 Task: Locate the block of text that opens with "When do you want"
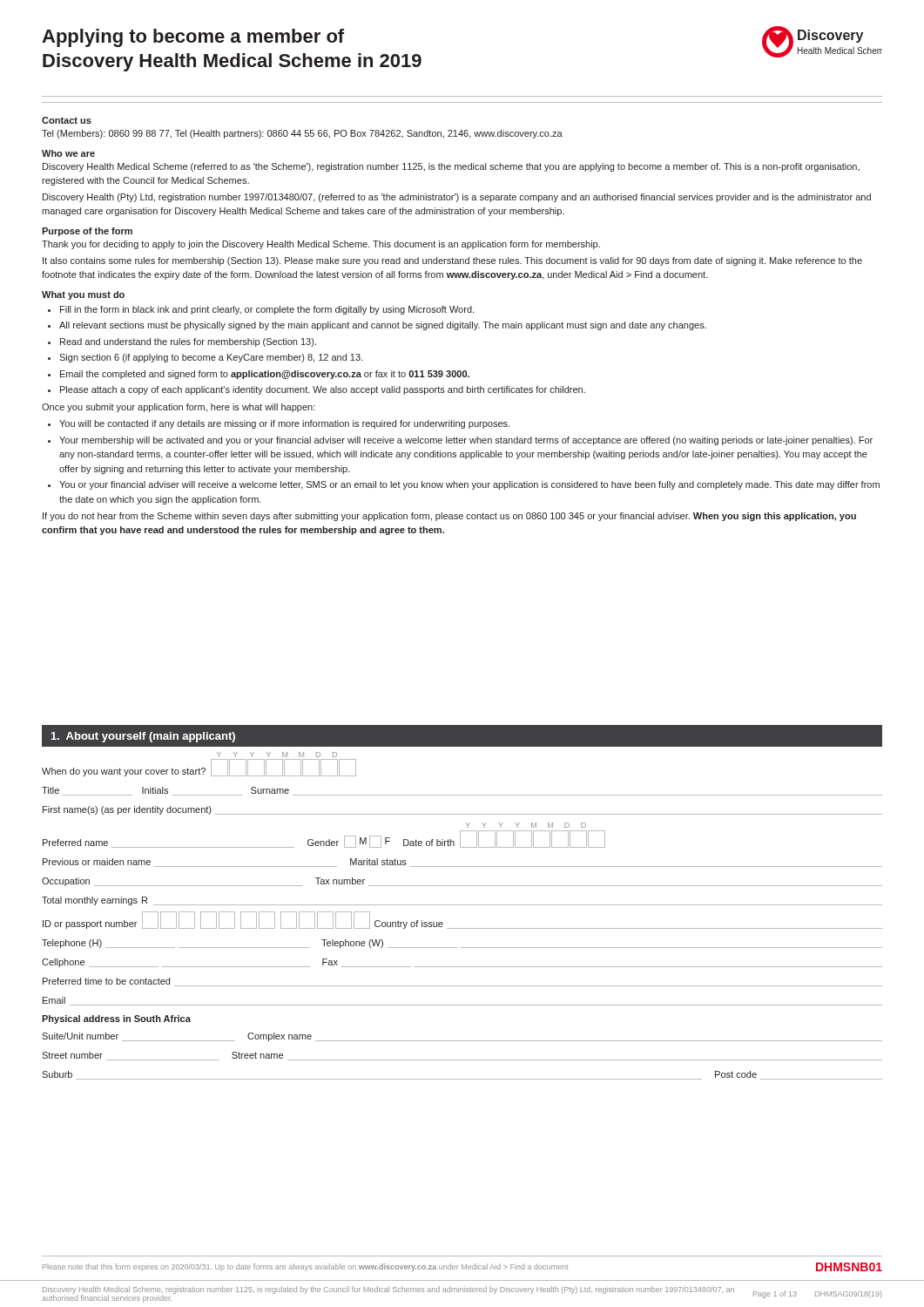point(462,915)
